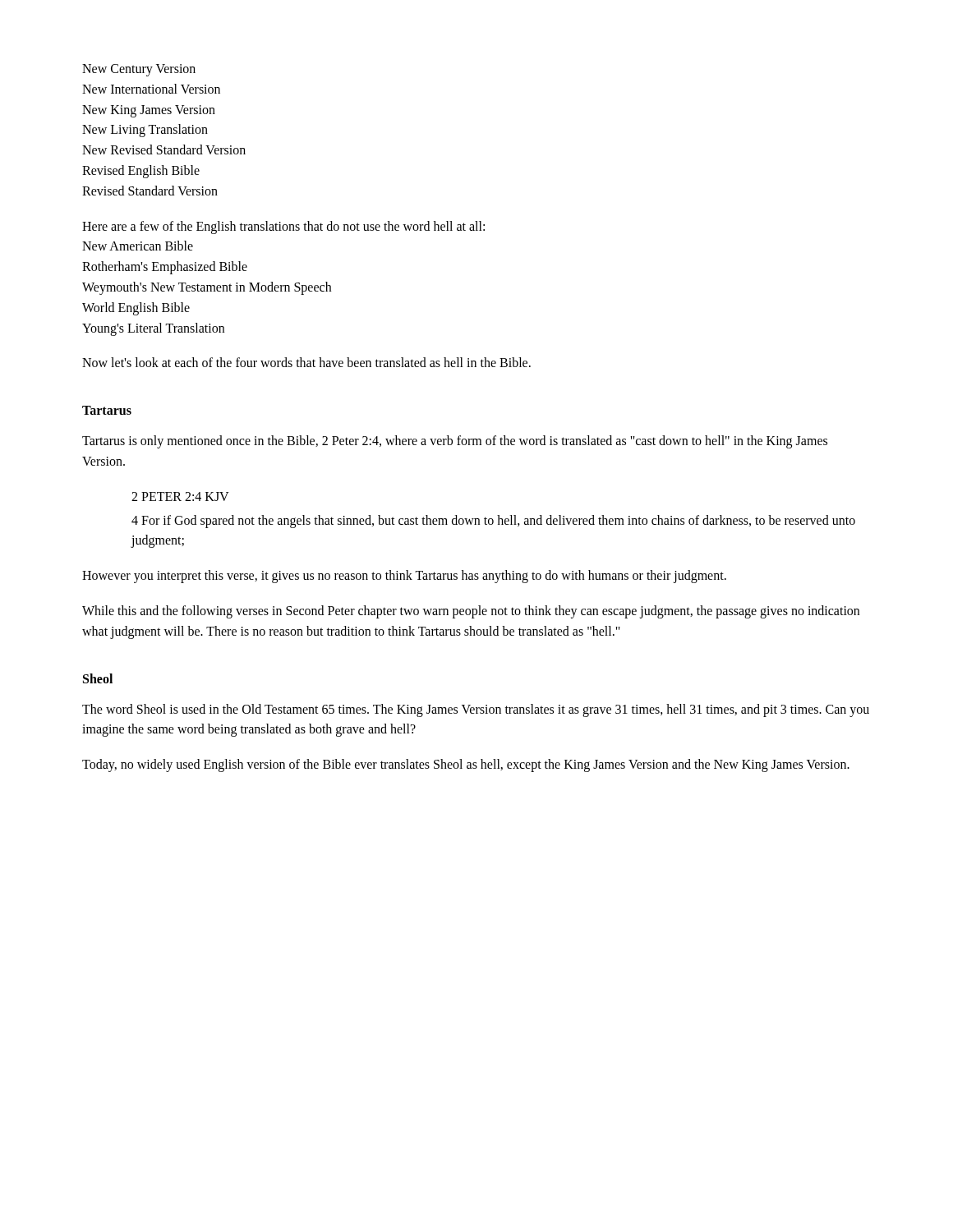Locate the text block starting "Revised Standard Version"

coord(150,191)
